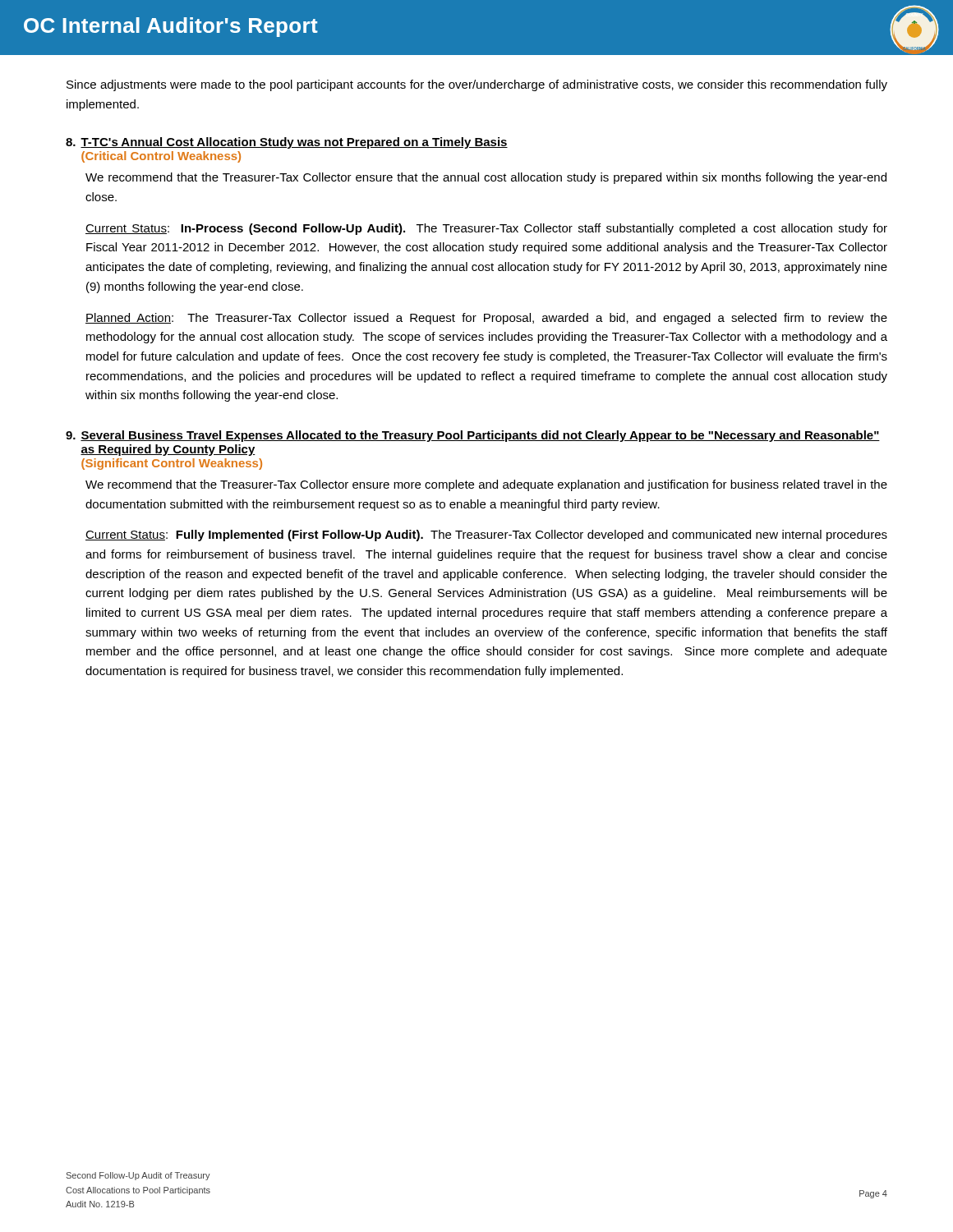
Task: Click on the logo
Action: [914, 30]
